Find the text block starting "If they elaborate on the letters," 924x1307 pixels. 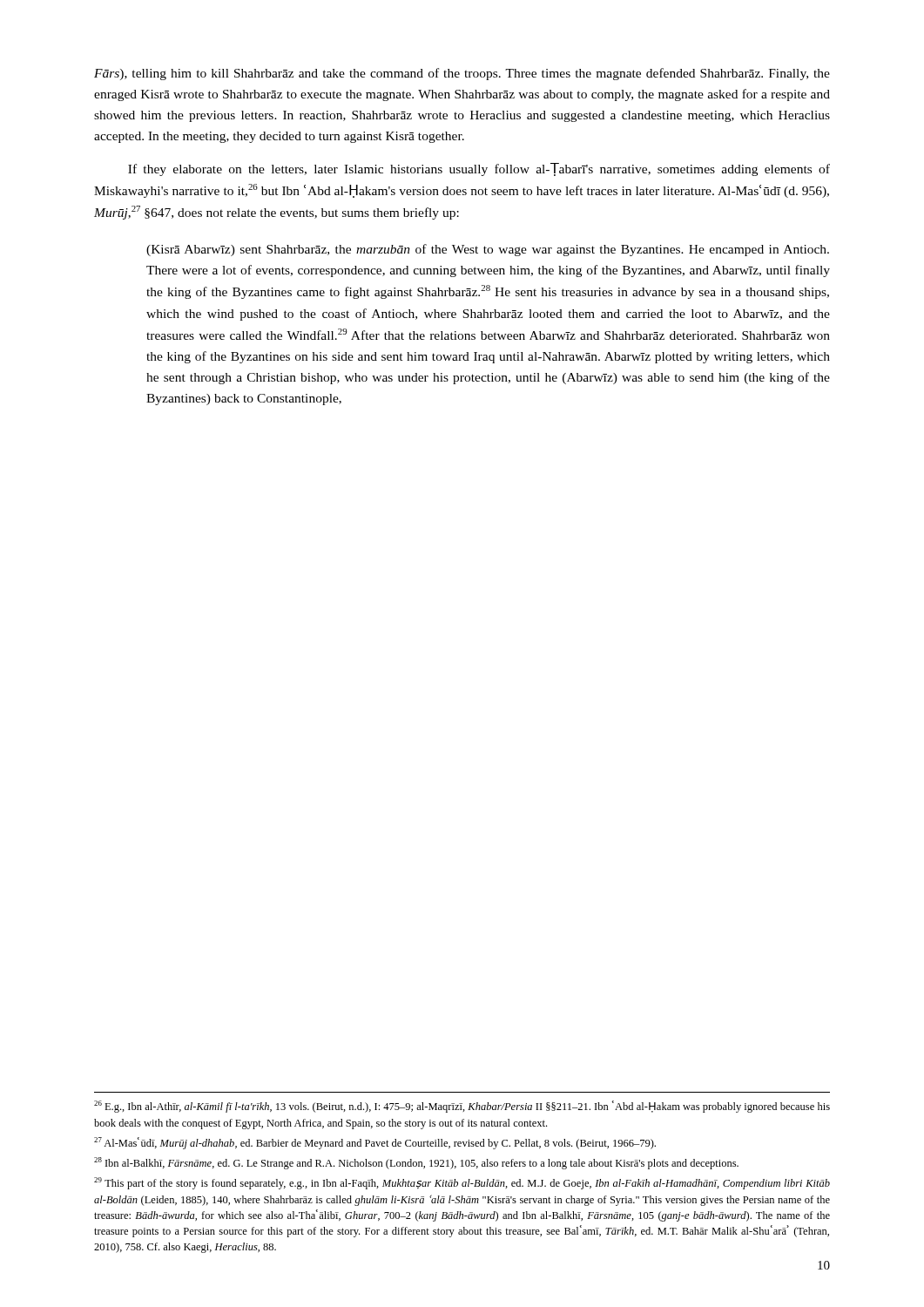(462, 191)
